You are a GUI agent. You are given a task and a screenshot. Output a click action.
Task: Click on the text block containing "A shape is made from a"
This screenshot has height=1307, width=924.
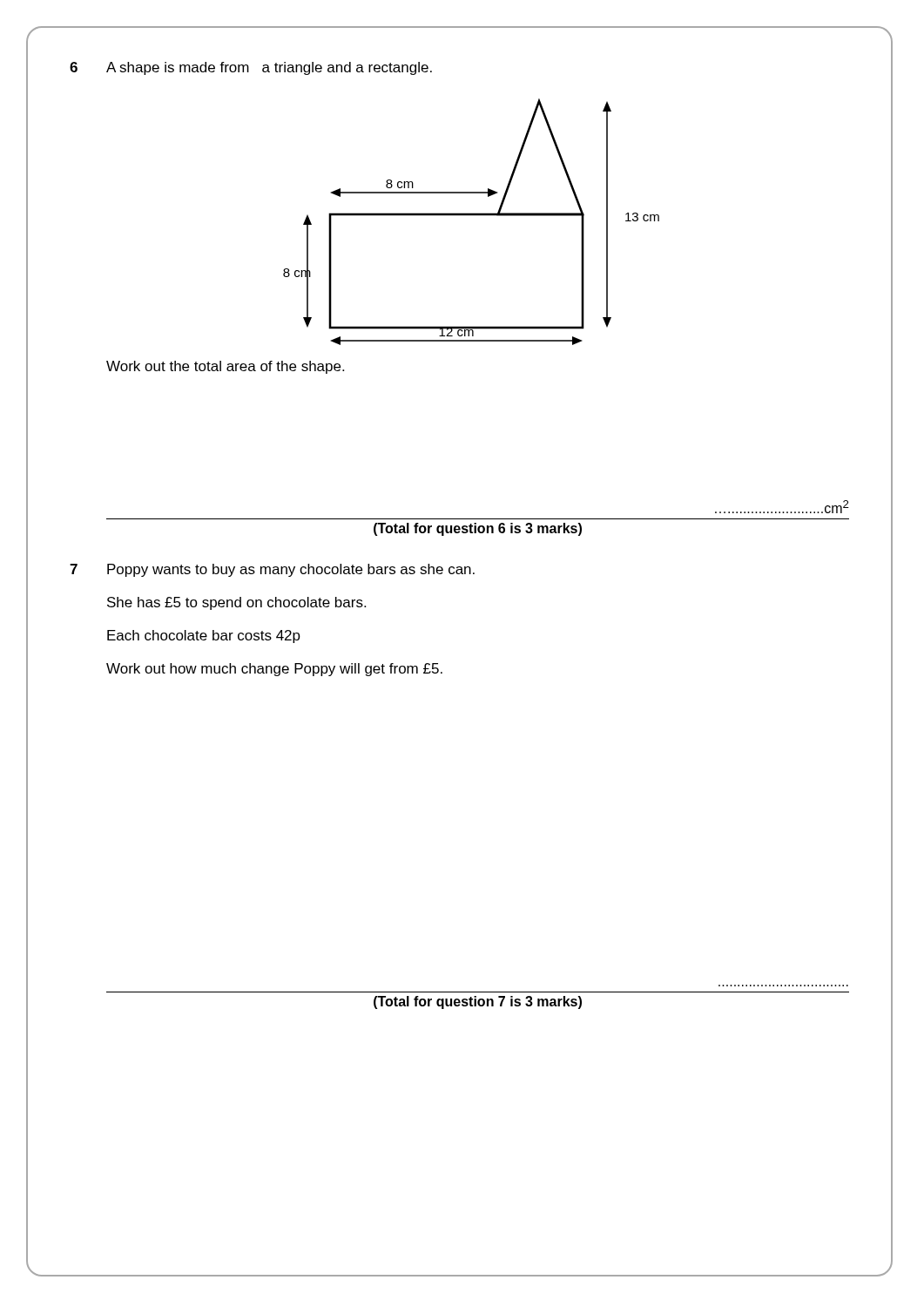(270, 68)
